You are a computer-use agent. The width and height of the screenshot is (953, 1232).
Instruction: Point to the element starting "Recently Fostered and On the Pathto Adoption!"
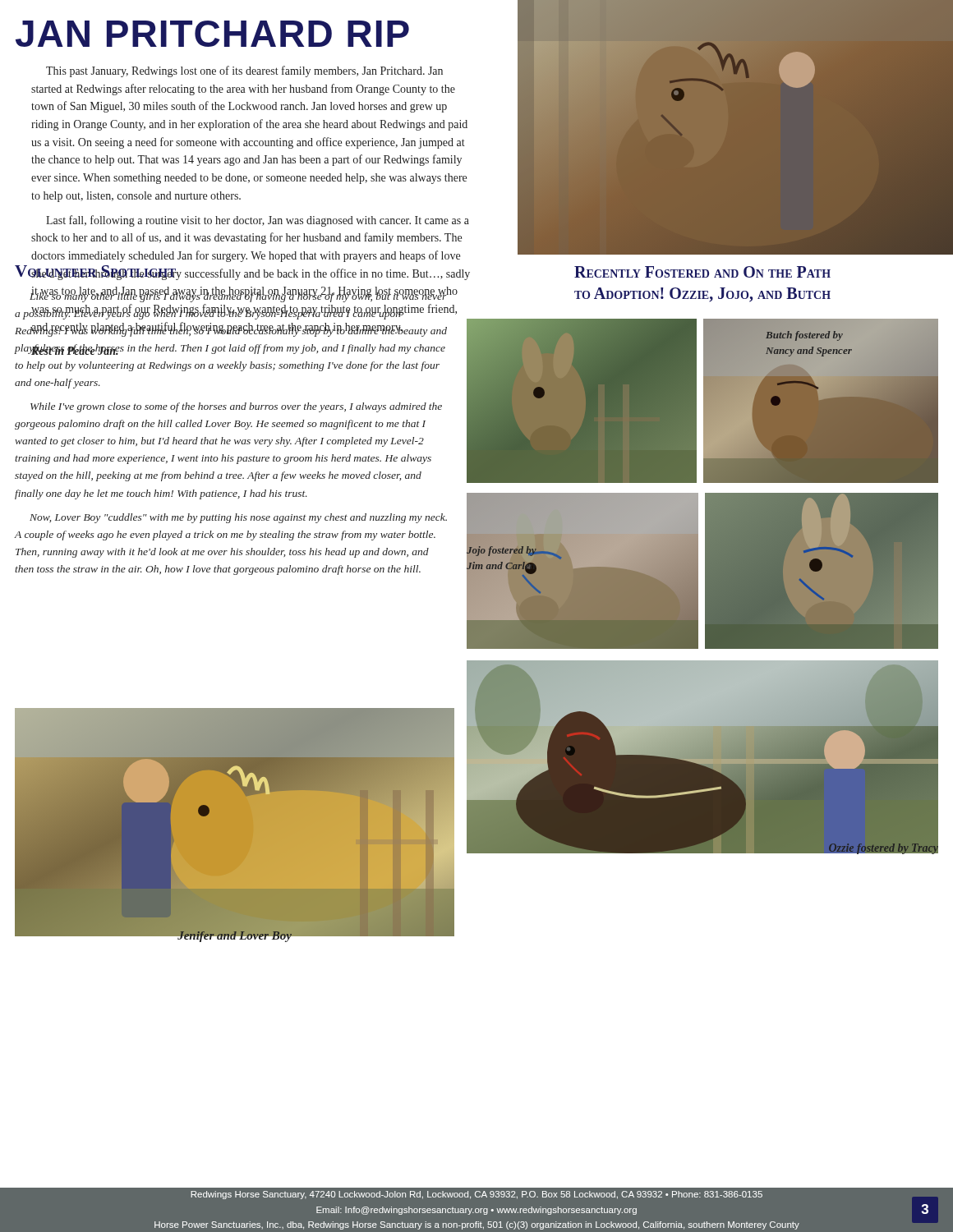point(702,283)
